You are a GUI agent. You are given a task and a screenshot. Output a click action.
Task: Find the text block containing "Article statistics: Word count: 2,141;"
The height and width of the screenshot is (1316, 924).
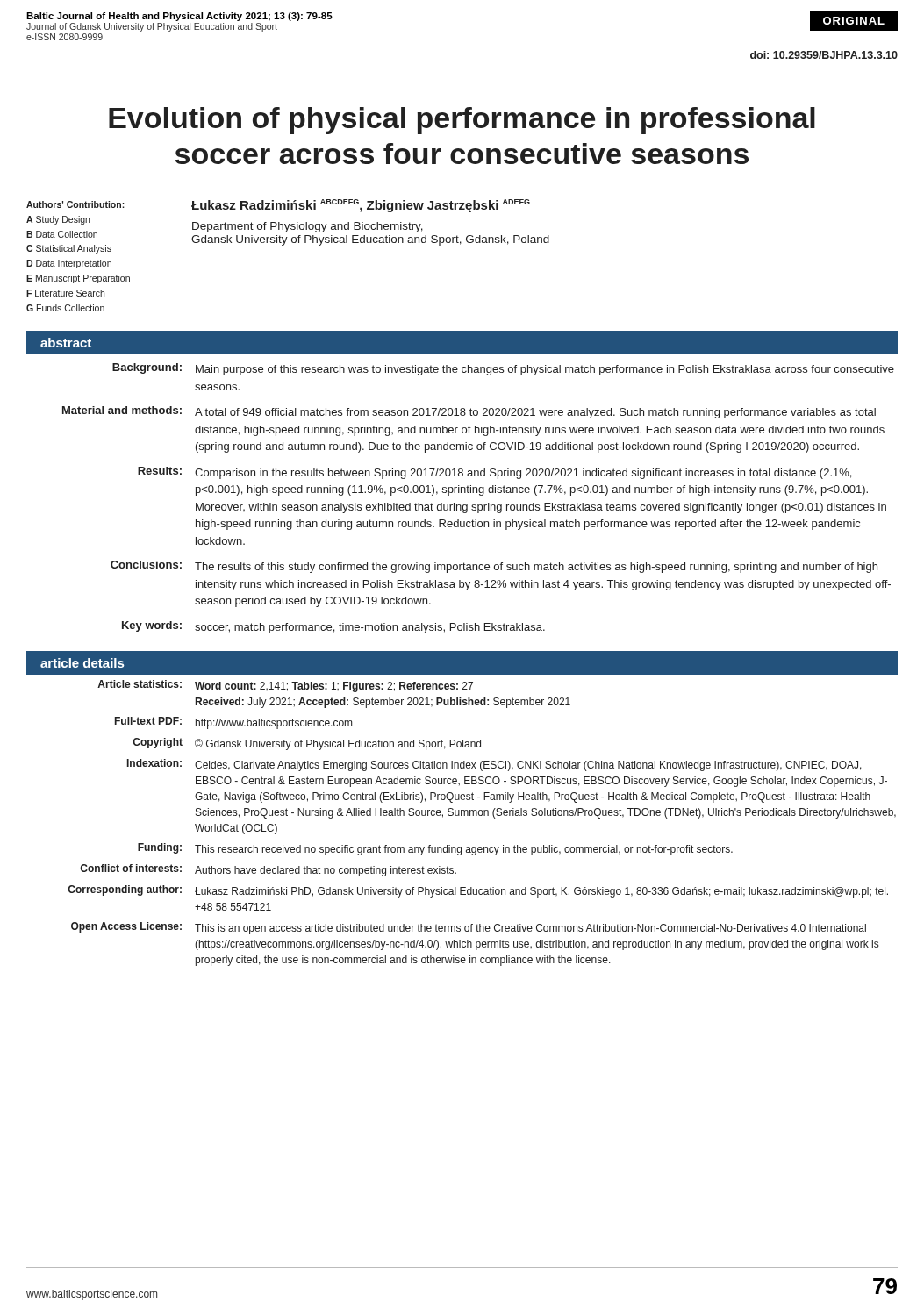(462, 823)
